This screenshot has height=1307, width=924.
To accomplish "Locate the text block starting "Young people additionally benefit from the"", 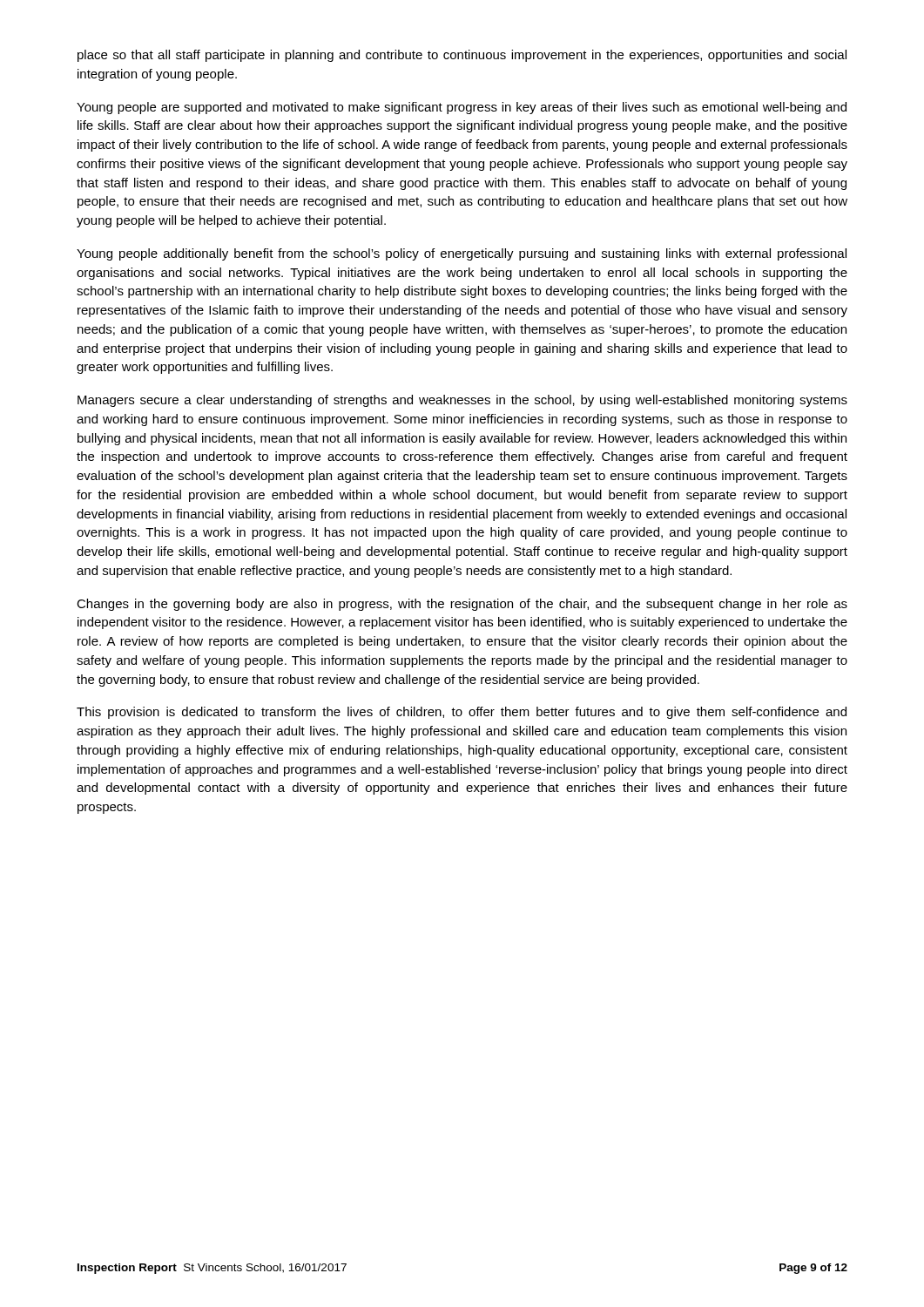I will (x=462, y=310).
